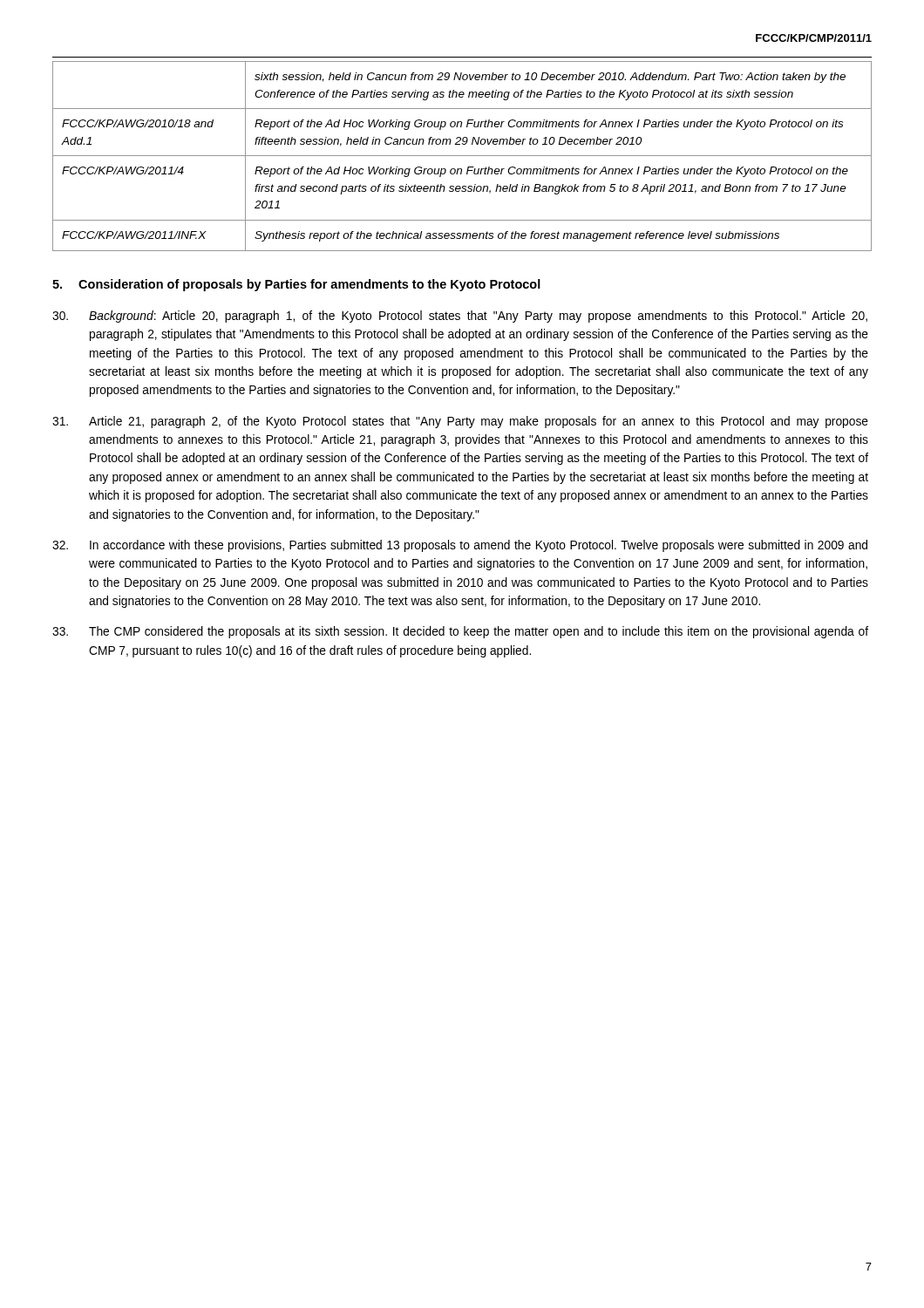Click the passage that begins "Article 21, paragraph"
This screenshot has width=924, height=1308.
click(460, 468)
